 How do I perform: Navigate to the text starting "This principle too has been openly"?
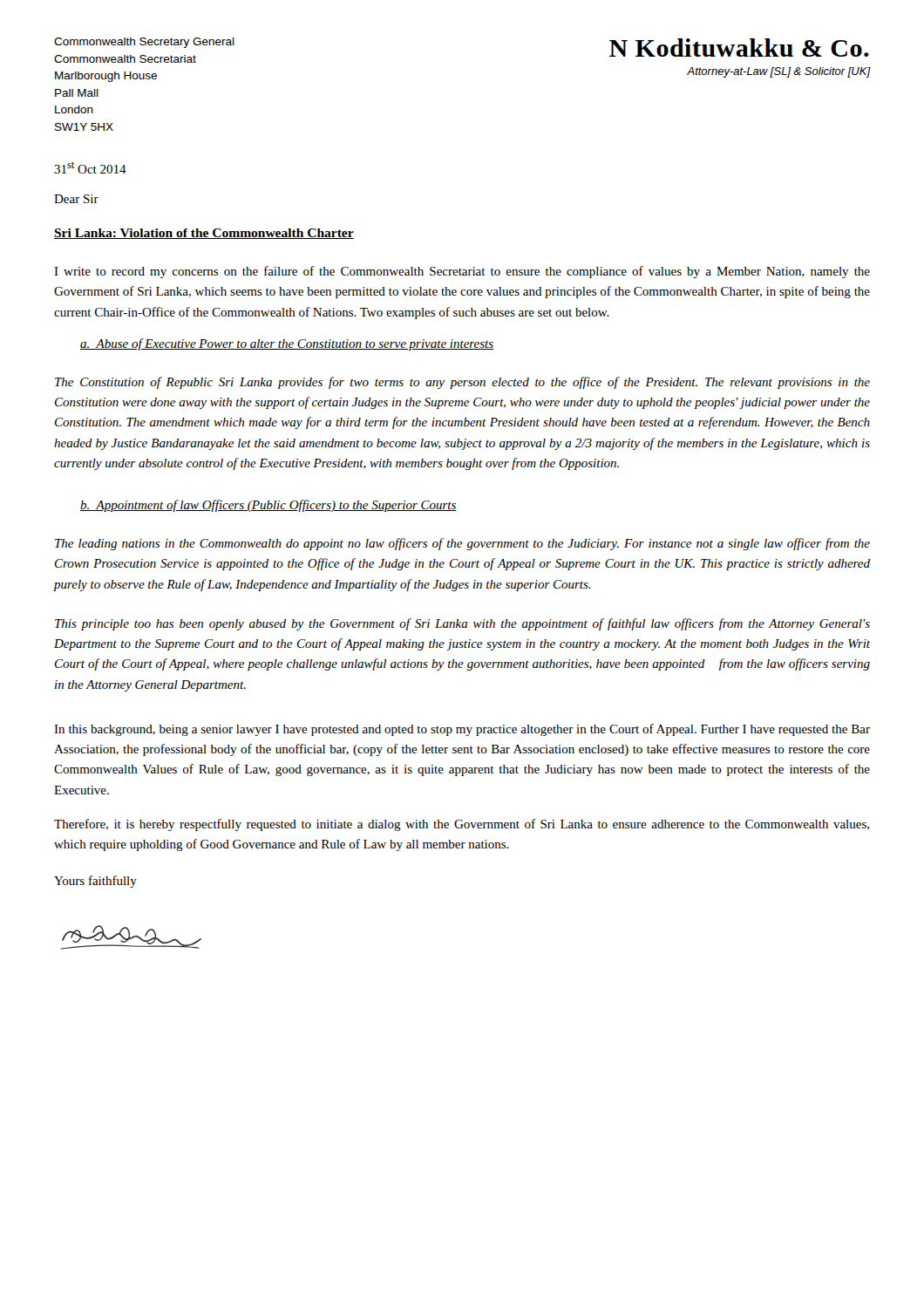coord(462,654)
